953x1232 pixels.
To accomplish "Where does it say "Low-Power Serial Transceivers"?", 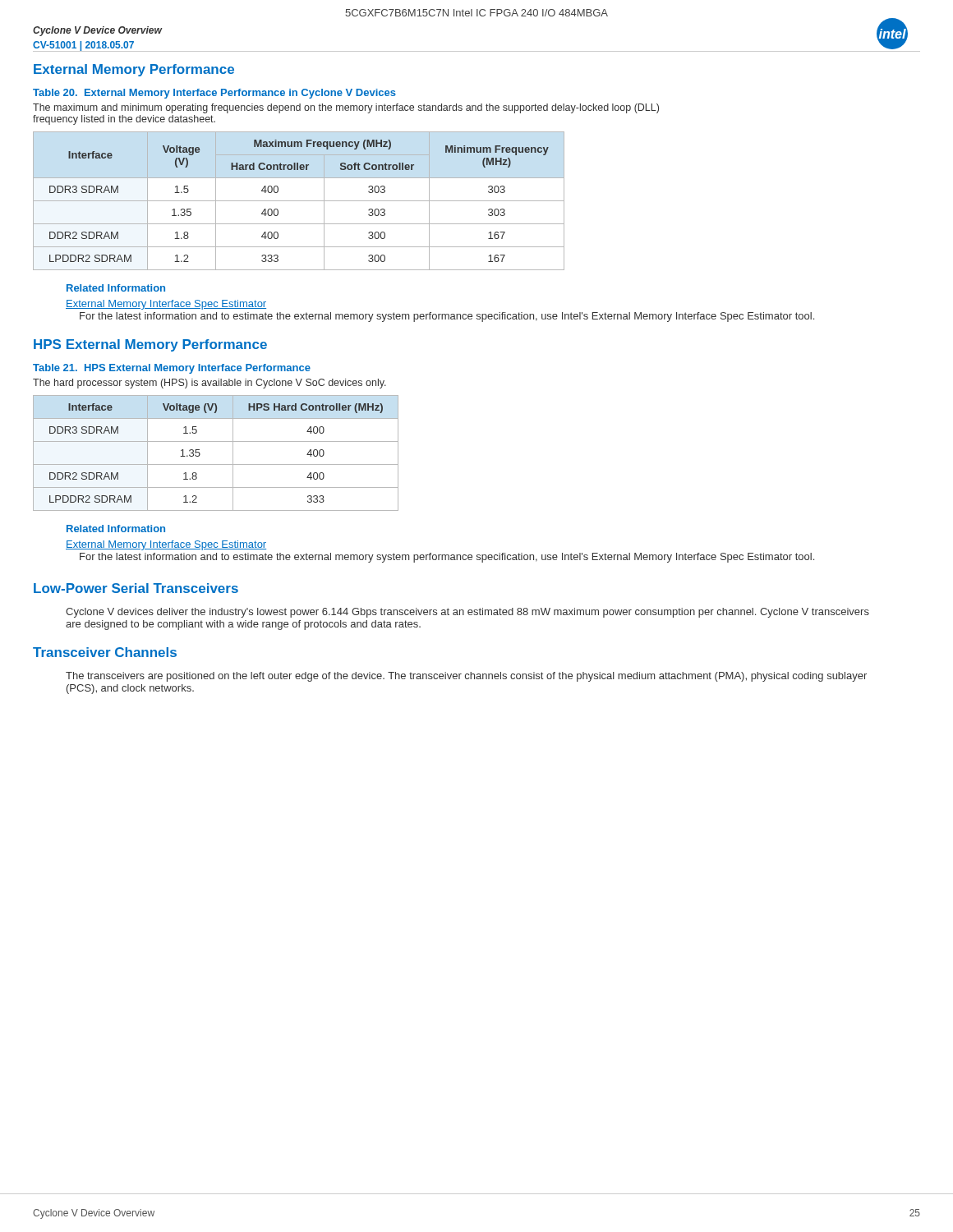I will click(136, 588).
